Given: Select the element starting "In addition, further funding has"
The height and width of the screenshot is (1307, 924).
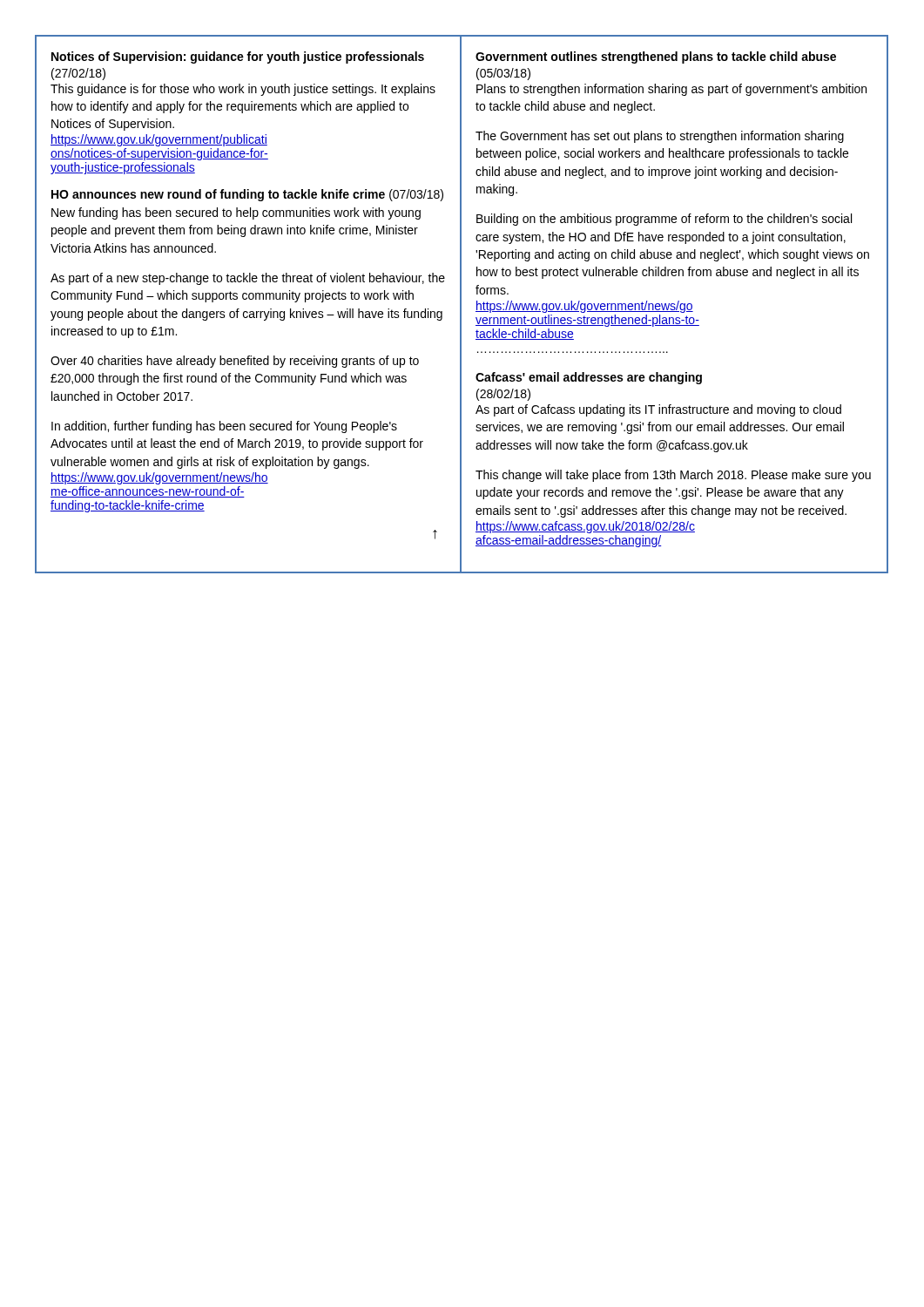Looking at the screenshot, I should [237, 466].
